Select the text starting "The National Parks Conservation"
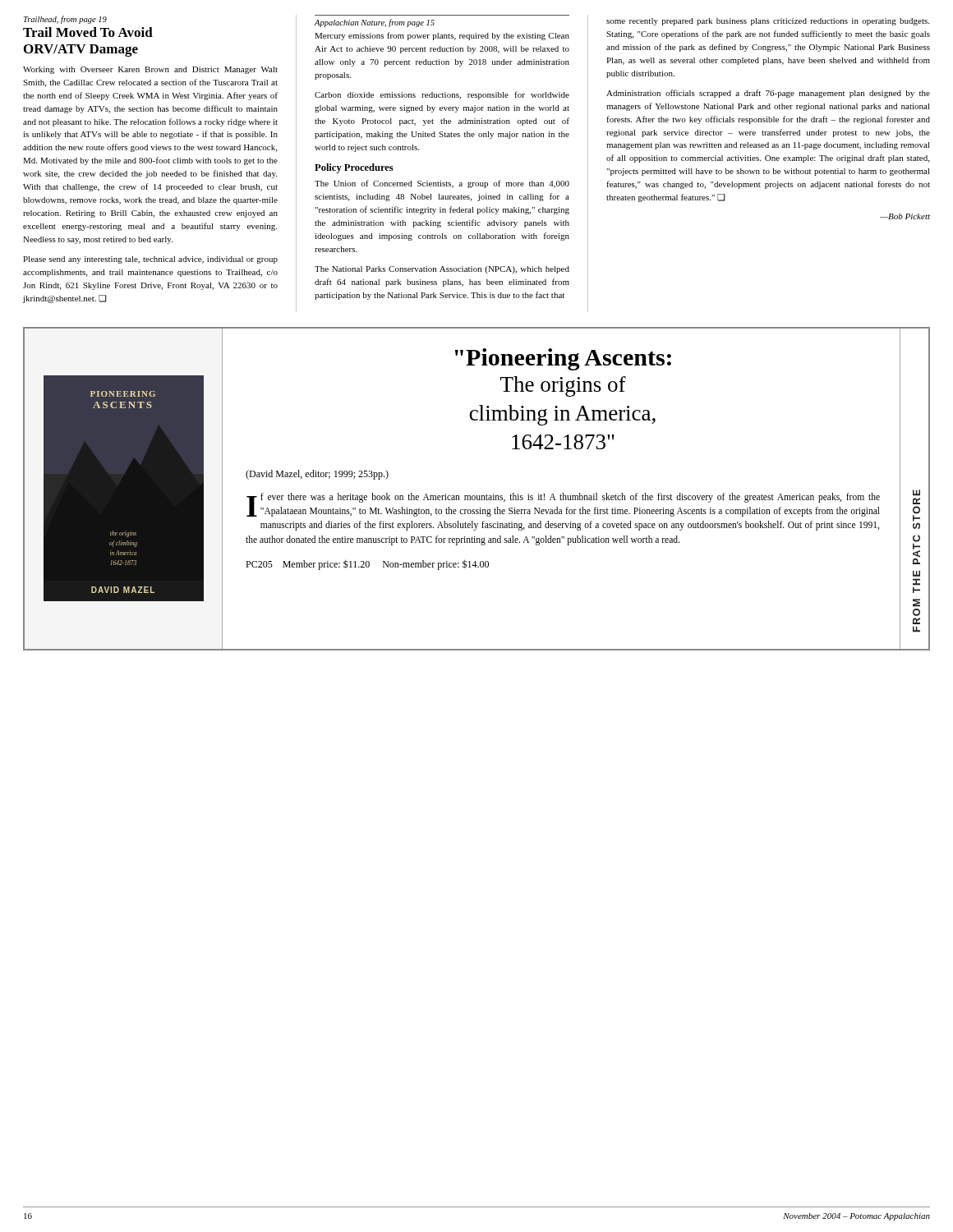The width and height of the screenshot is (953, 1232). click(442, 282)
